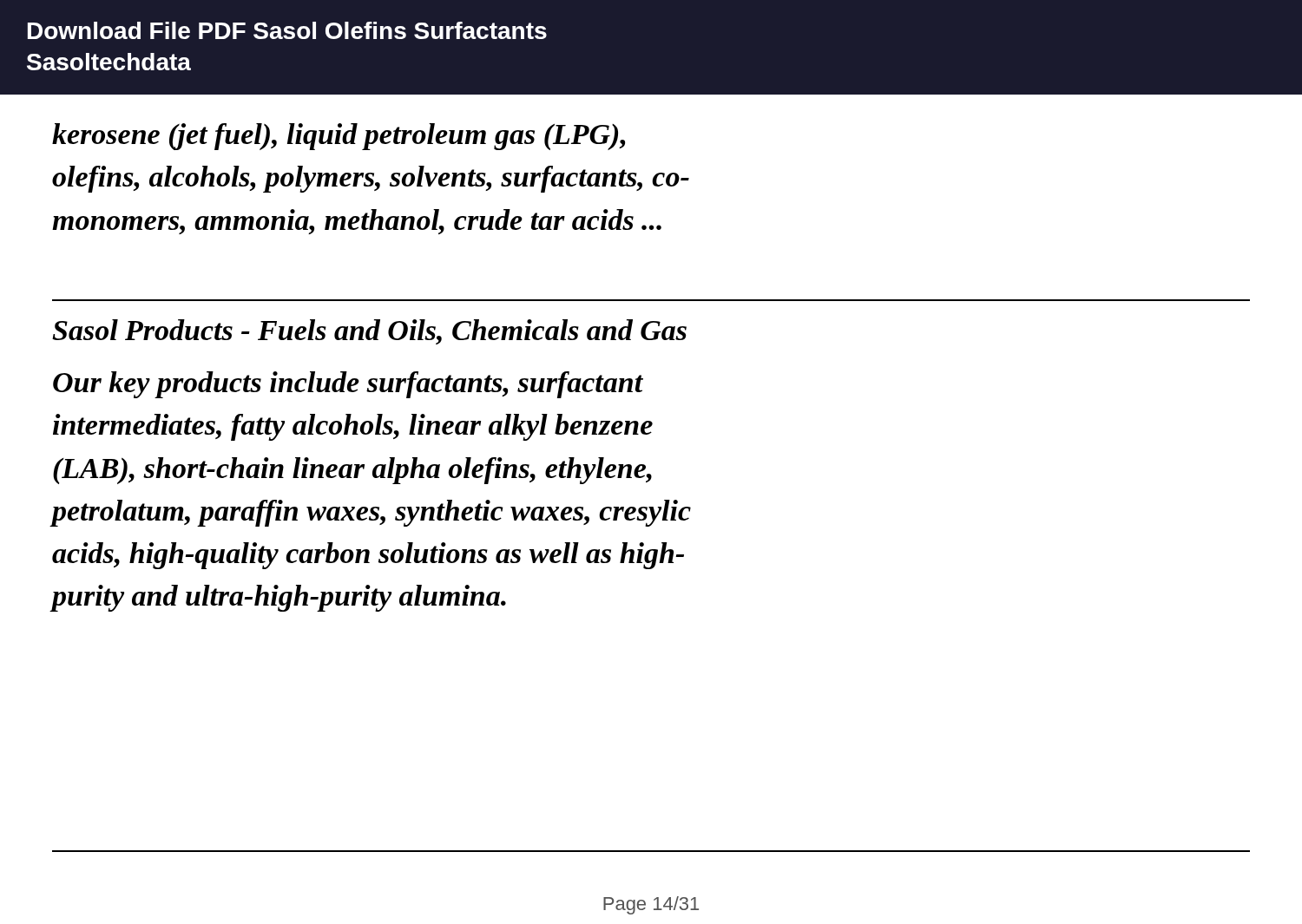
Task: Locate a section header
Action: (x=651, y=331)
